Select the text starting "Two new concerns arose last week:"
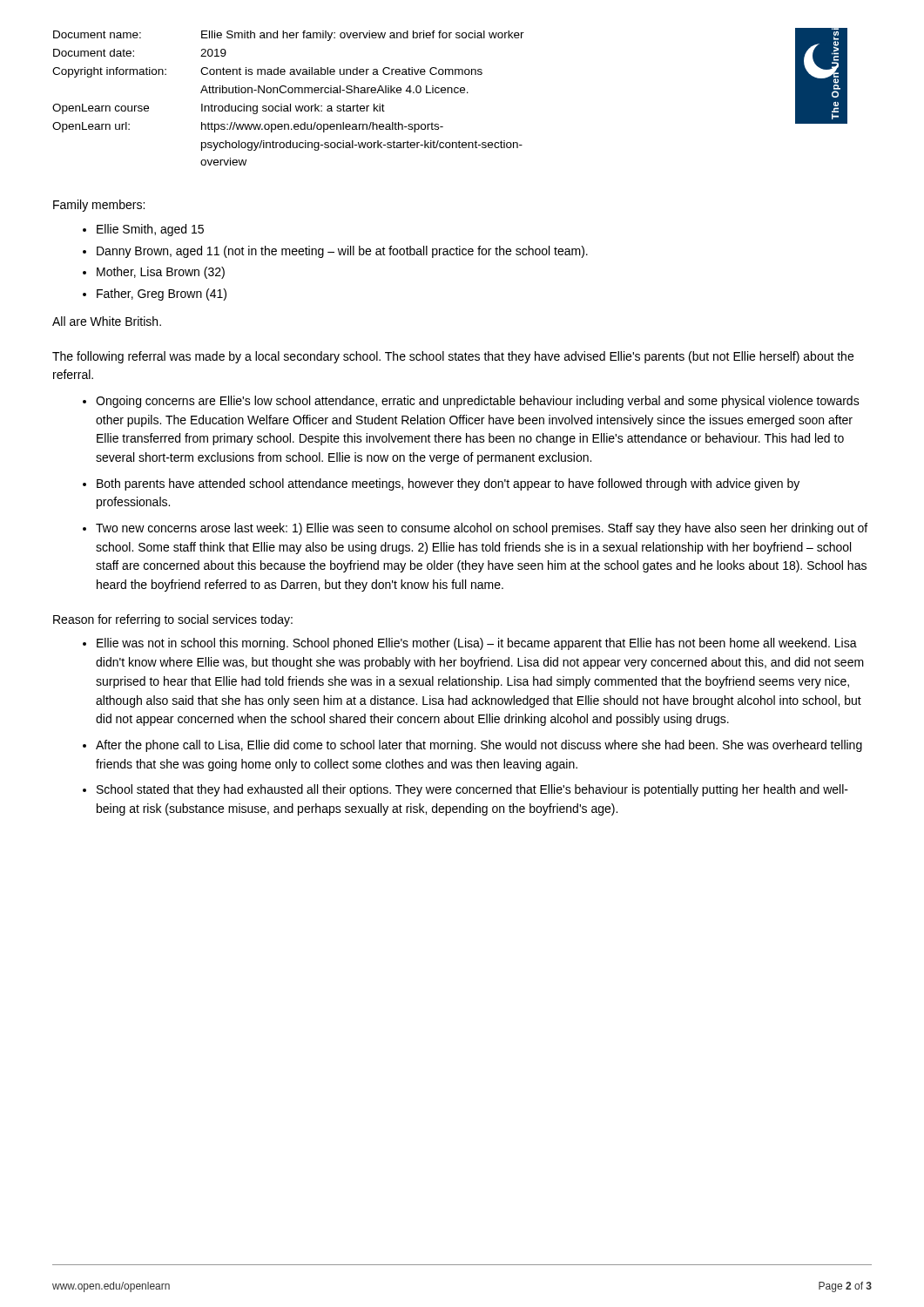 click(x=482, y=556)
